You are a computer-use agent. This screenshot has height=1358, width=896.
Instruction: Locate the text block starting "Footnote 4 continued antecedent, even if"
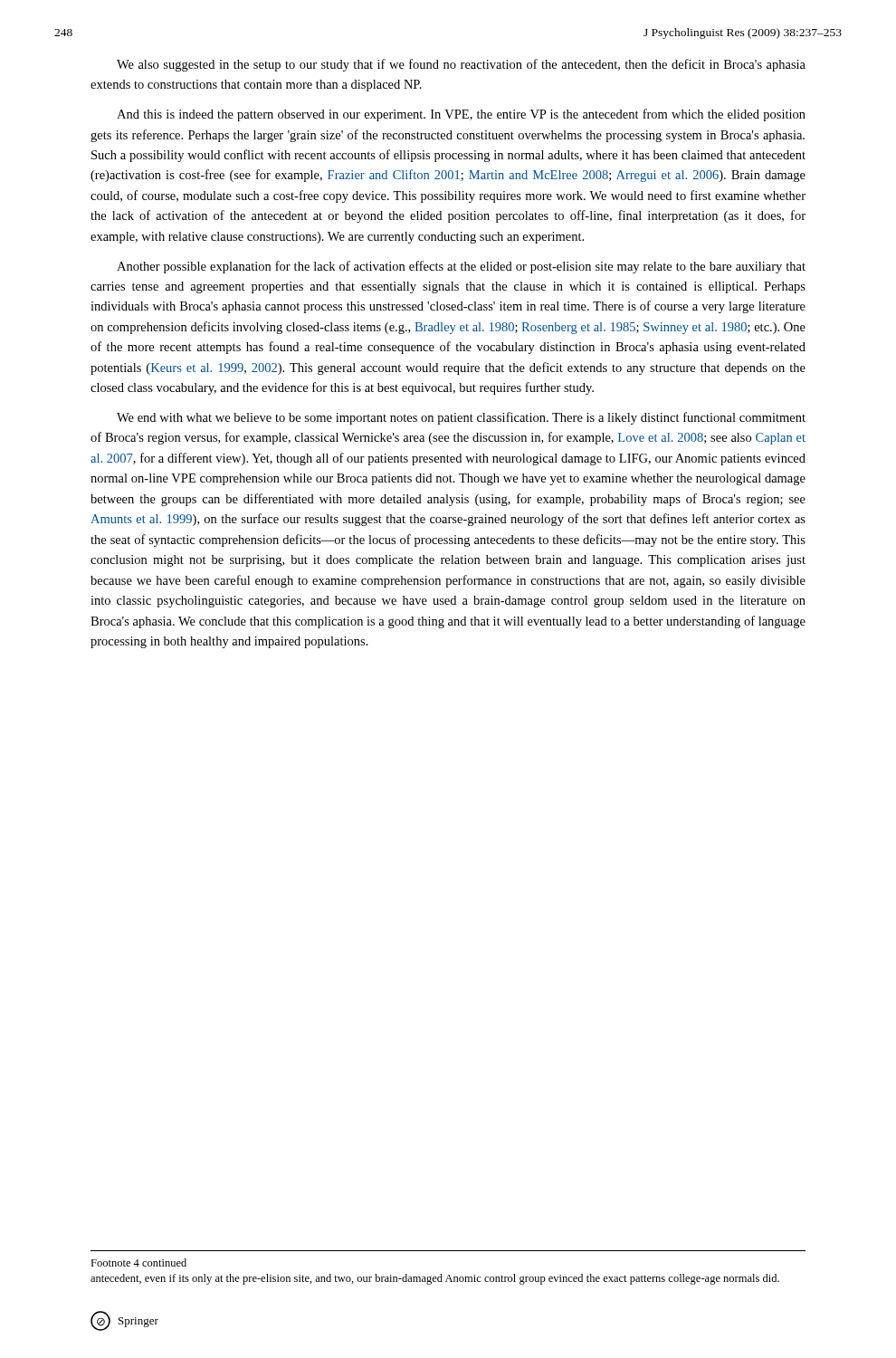[x=448, y=1271]
